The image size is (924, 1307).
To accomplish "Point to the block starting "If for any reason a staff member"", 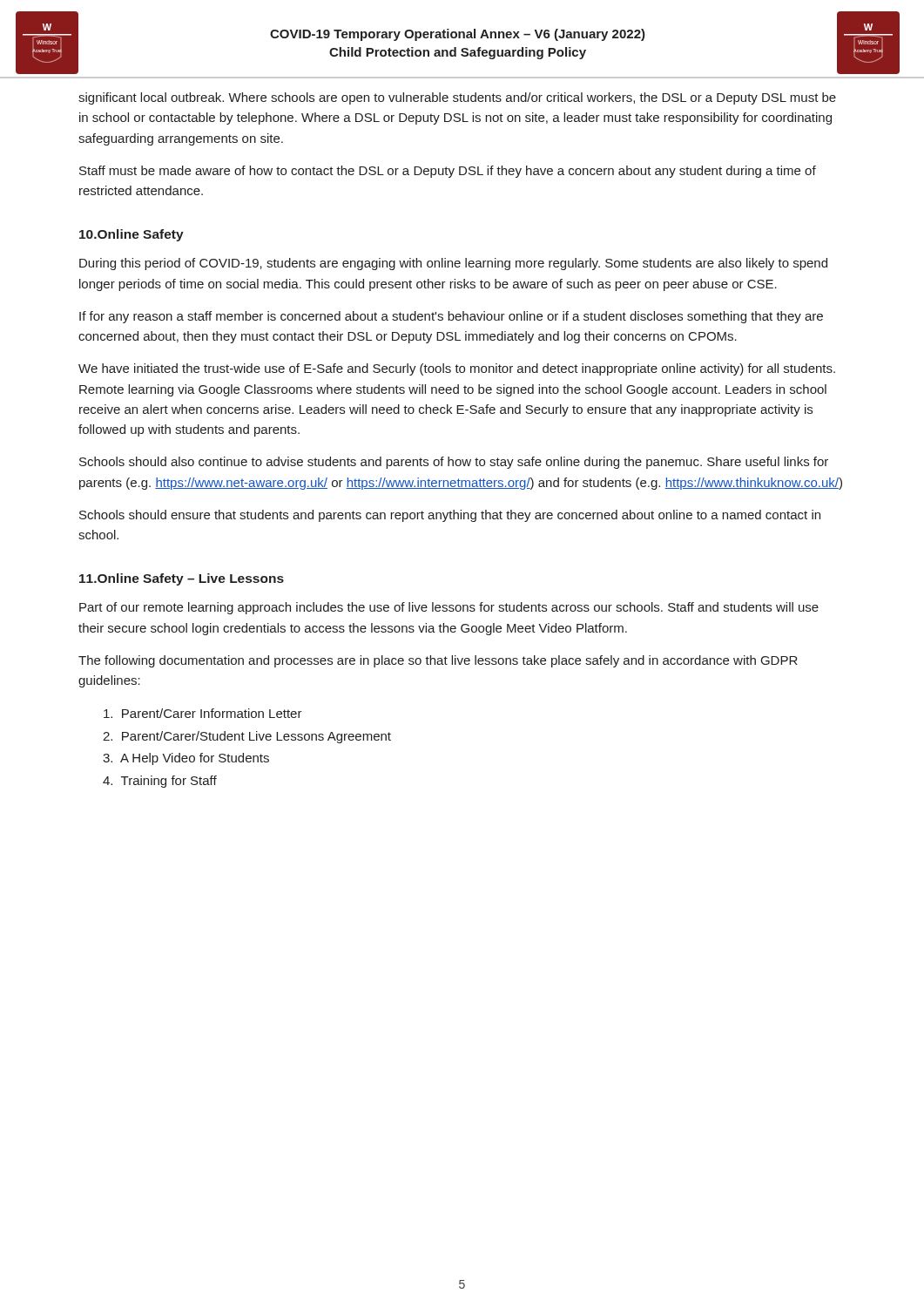I will click(x=451, y=326).
